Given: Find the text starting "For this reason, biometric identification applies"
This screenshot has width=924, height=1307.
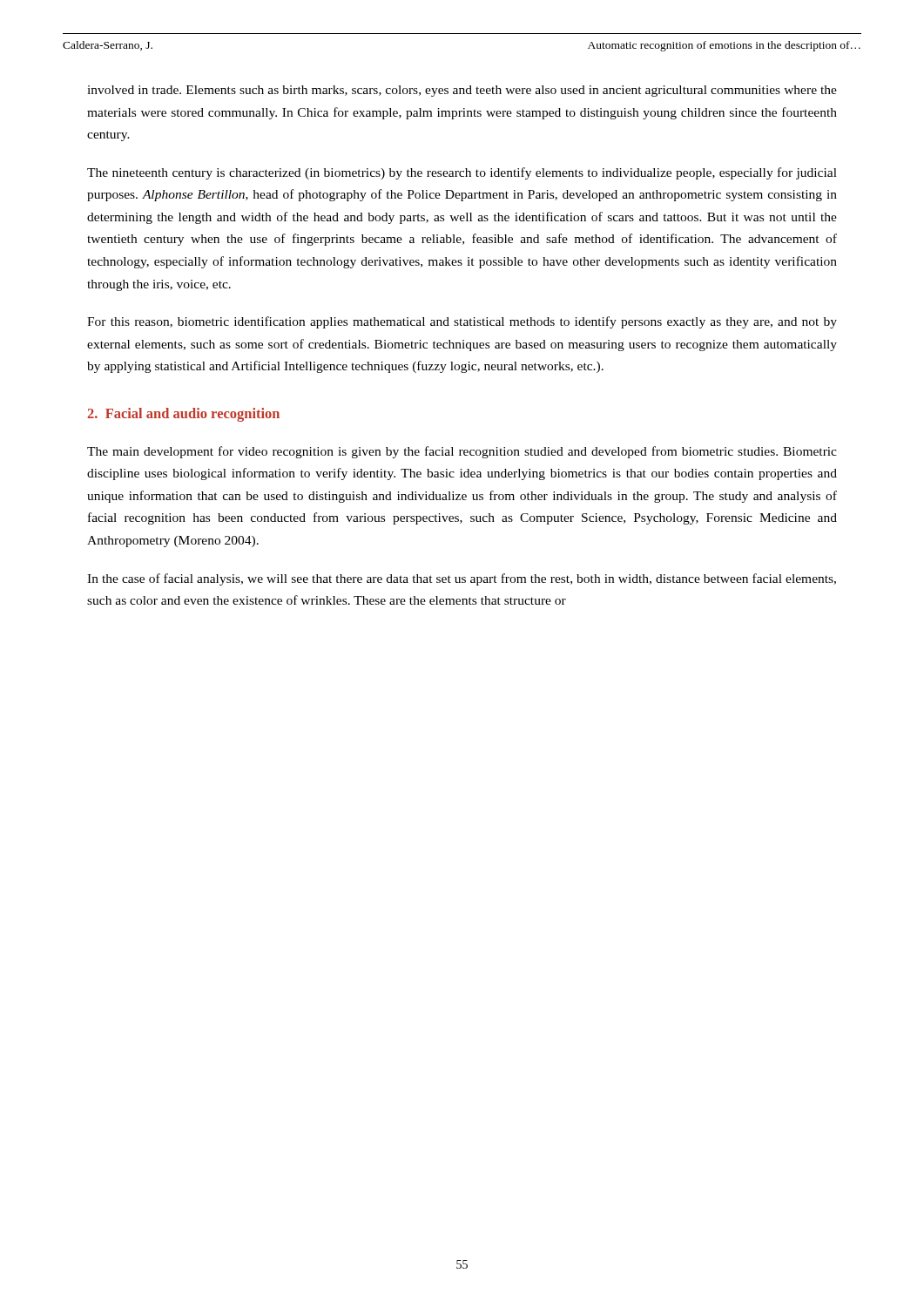Looking at the screenshot, I should tap(462, 344).
